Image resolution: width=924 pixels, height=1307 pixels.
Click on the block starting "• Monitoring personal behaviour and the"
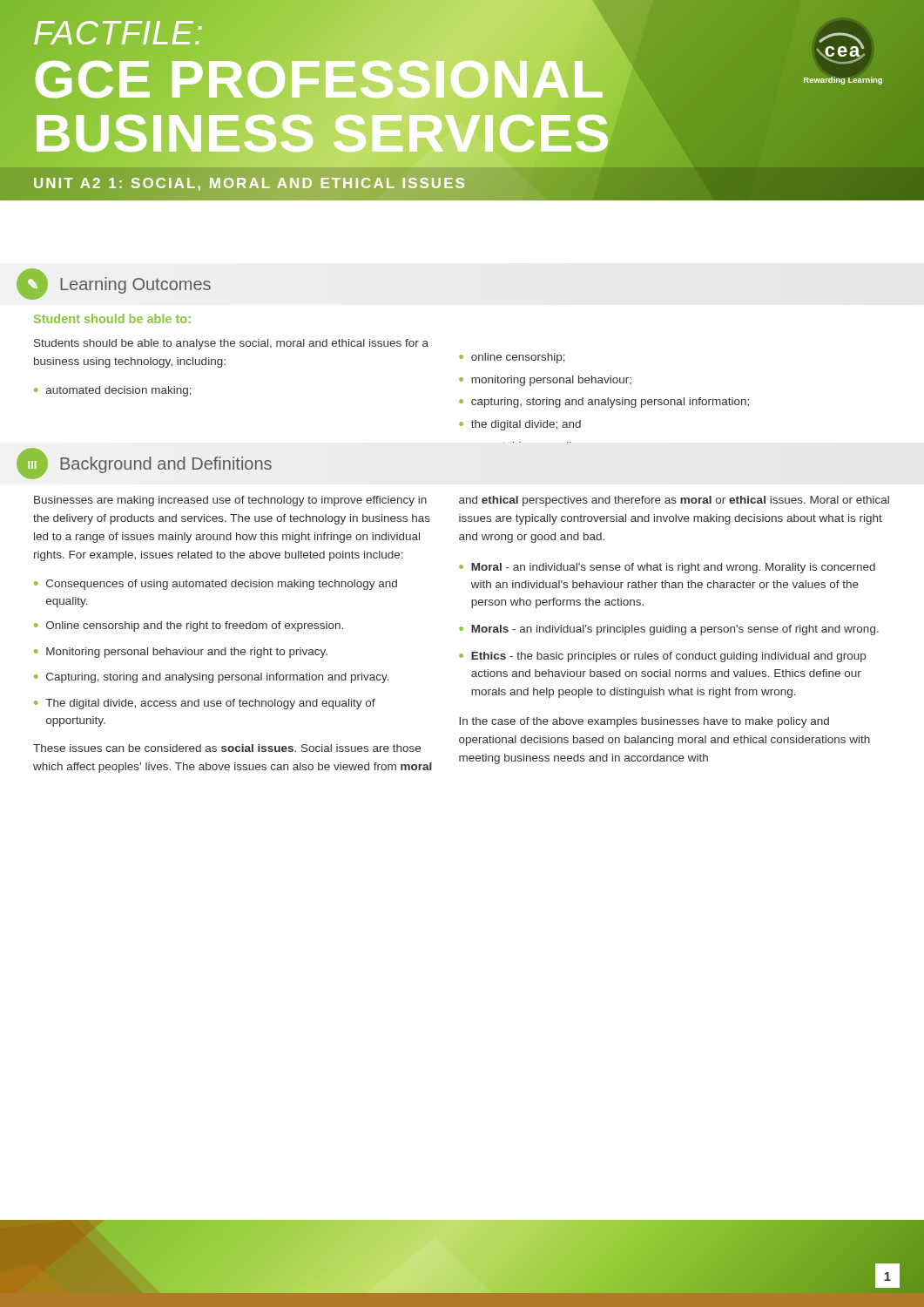click(x=181, y=652)
